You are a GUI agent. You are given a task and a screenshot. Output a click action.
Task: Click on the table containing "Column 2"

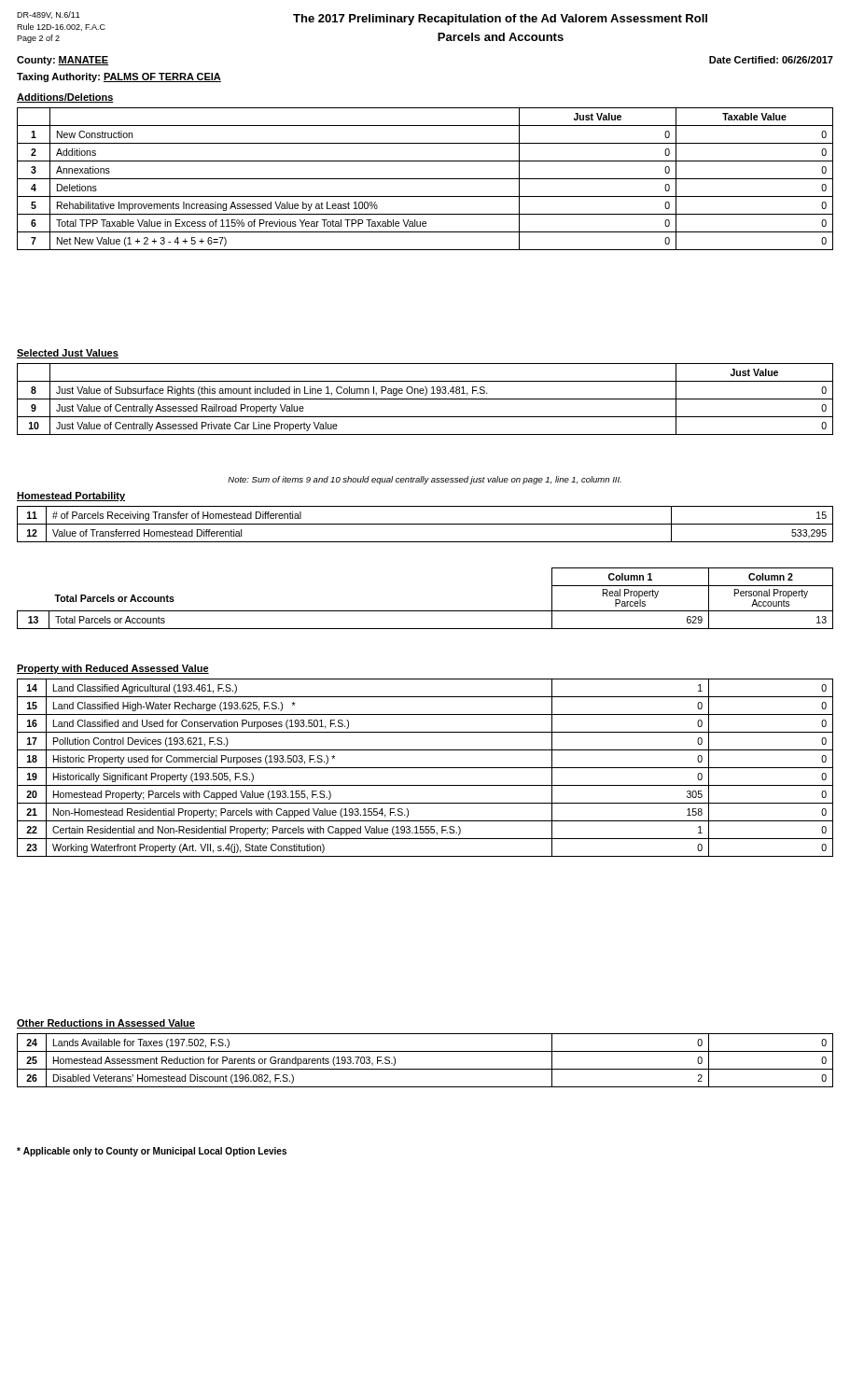point(425,598)
